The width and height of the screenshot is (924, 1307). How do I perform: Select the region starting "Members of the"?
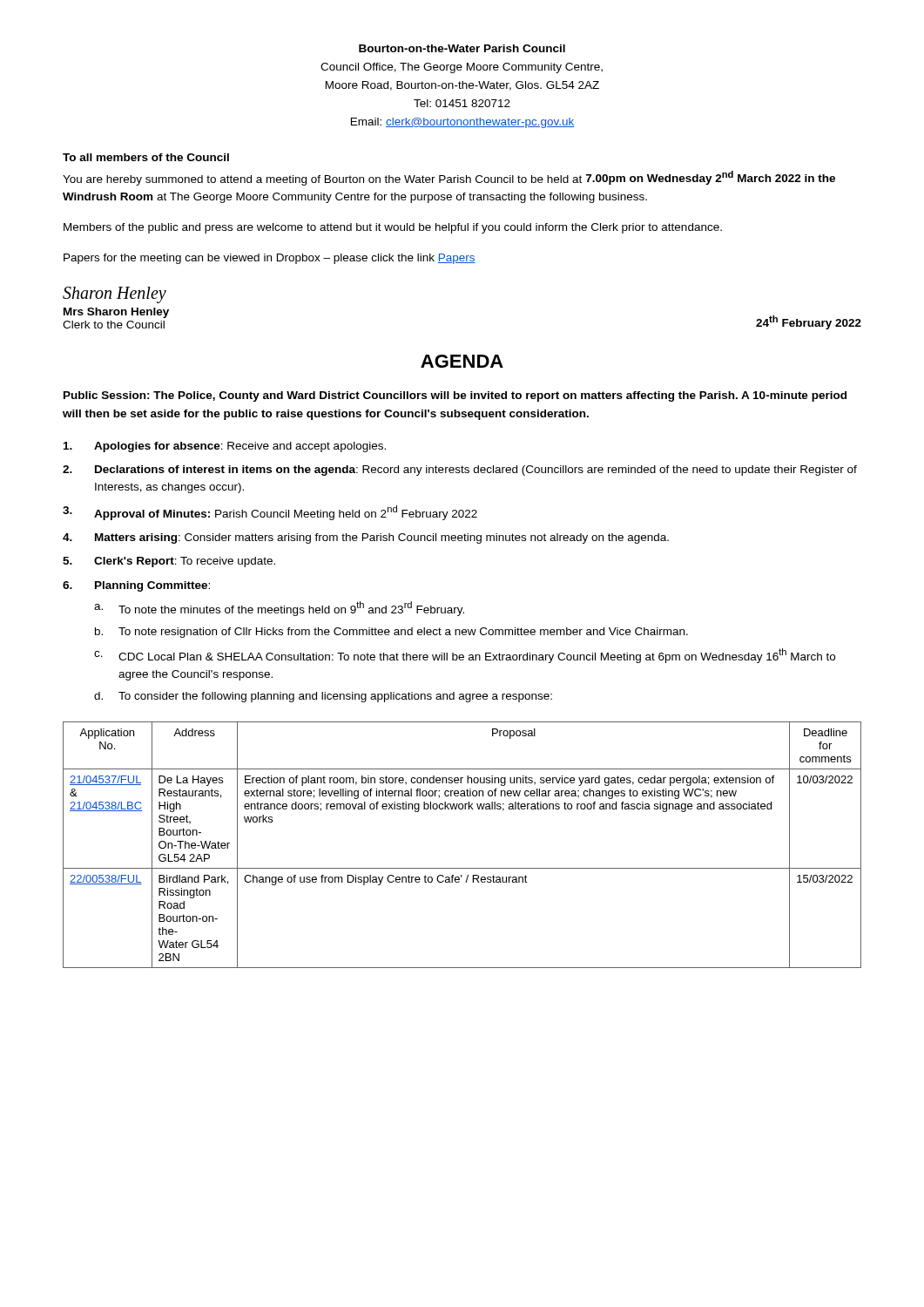(393, 227)
